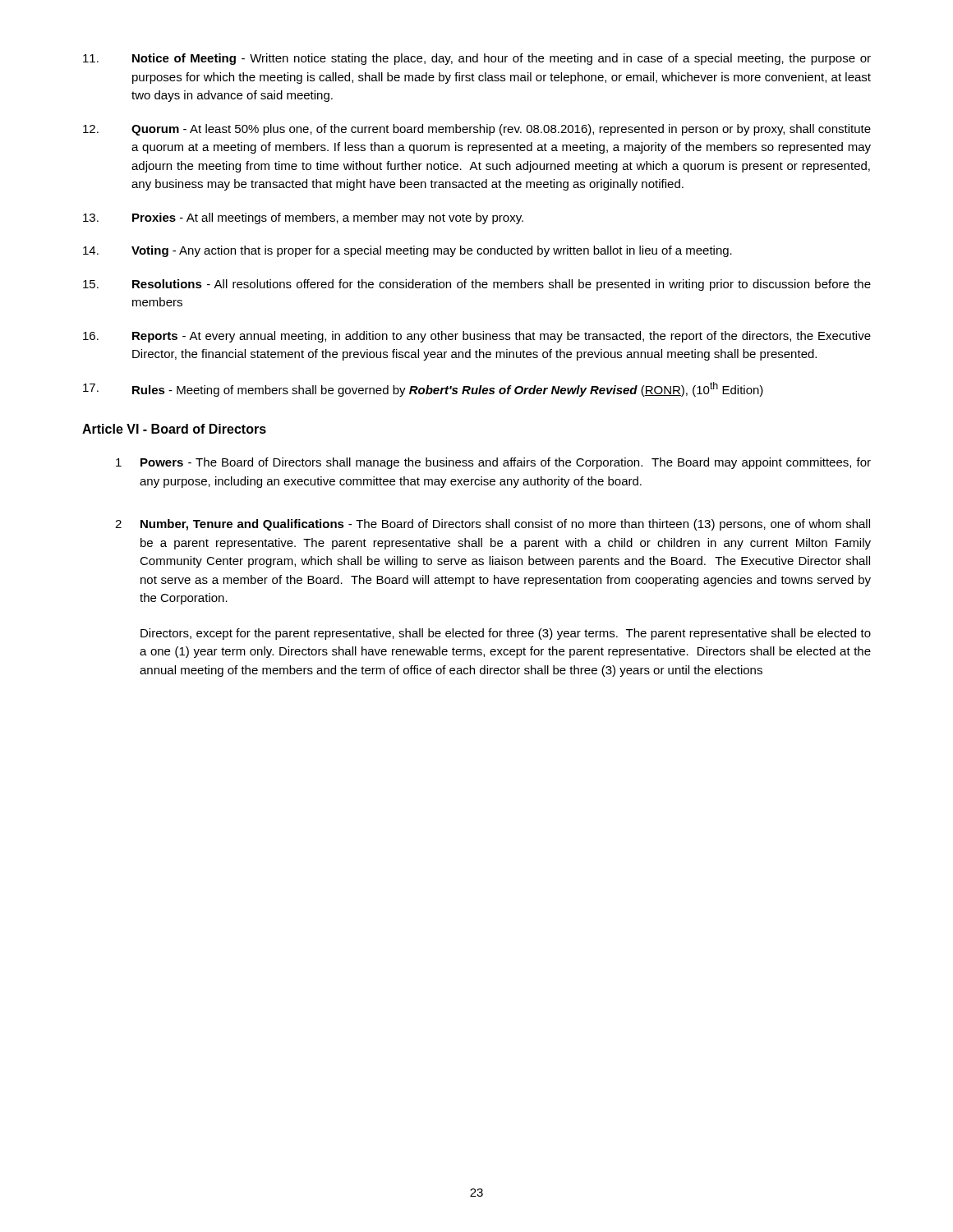Screen dimensions: 1232x953
Task: Point to the text starting "Article VI - Board of Directors"
Action: point(174,429)
